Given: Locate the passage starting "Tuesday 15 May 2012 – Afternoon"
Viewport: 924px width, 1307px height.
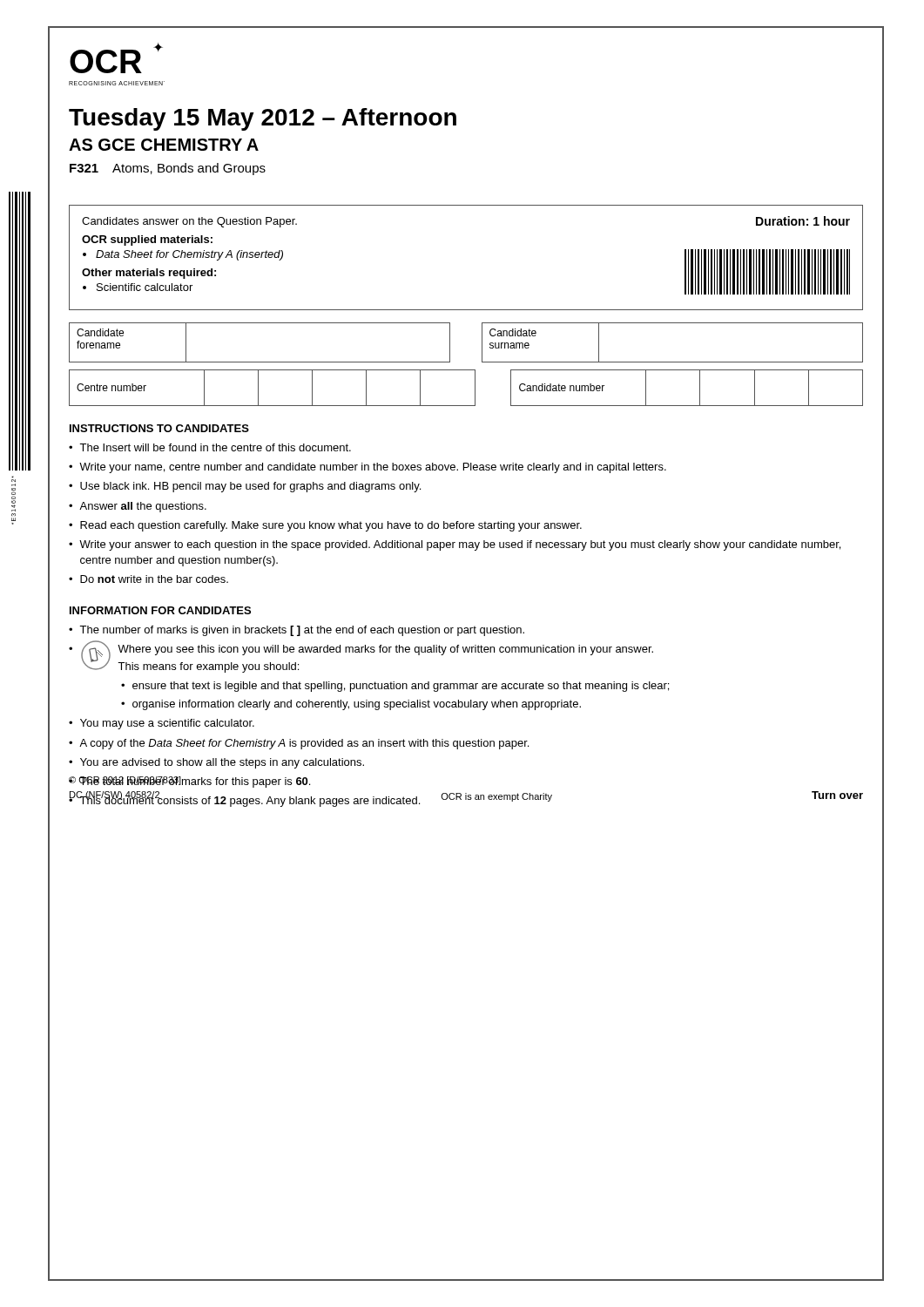Looking at the screenshot, I should coord(263,119).
